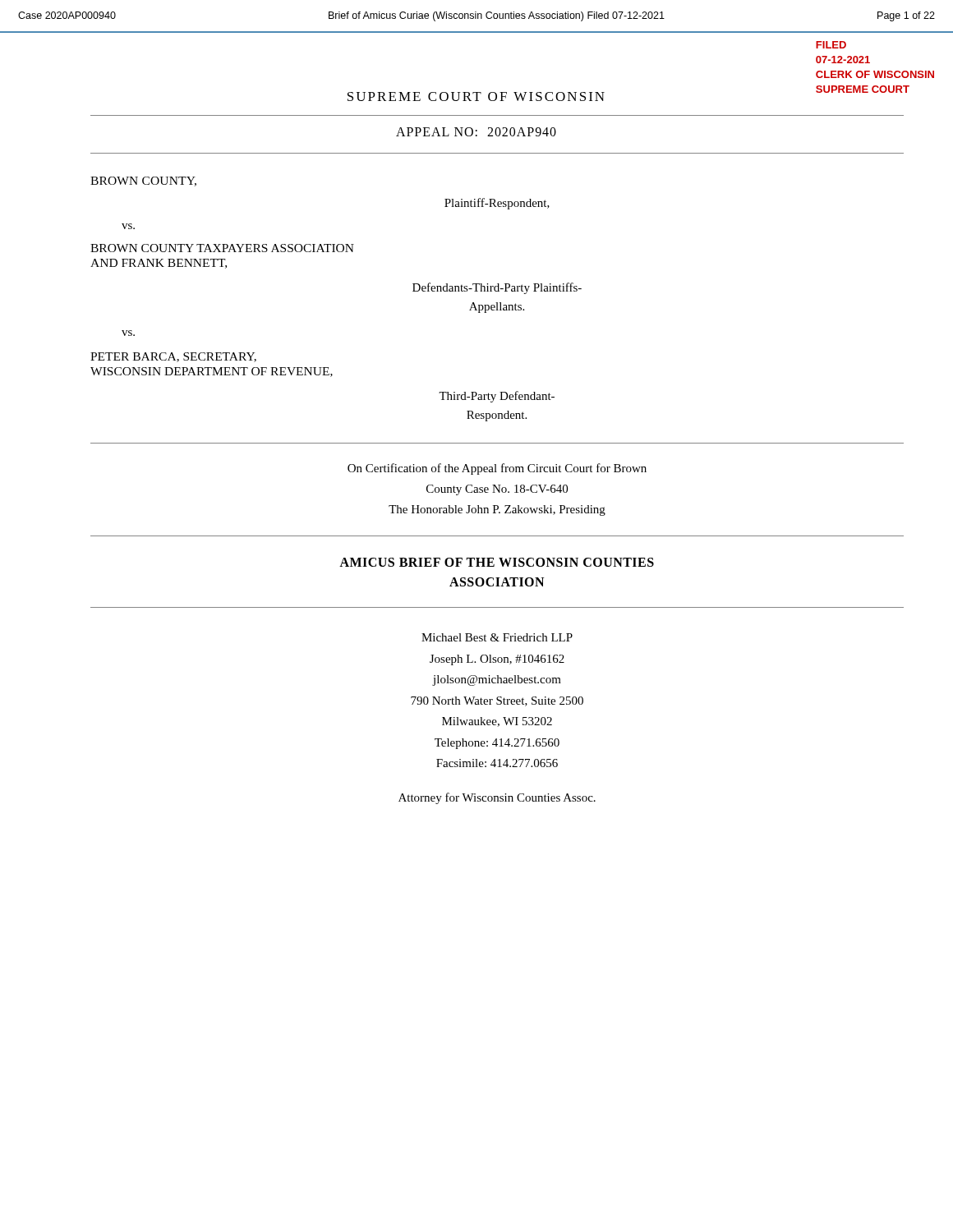Viewport: 953px width, 1232px height.
Task: Find the section header
Action: (497, 572)
